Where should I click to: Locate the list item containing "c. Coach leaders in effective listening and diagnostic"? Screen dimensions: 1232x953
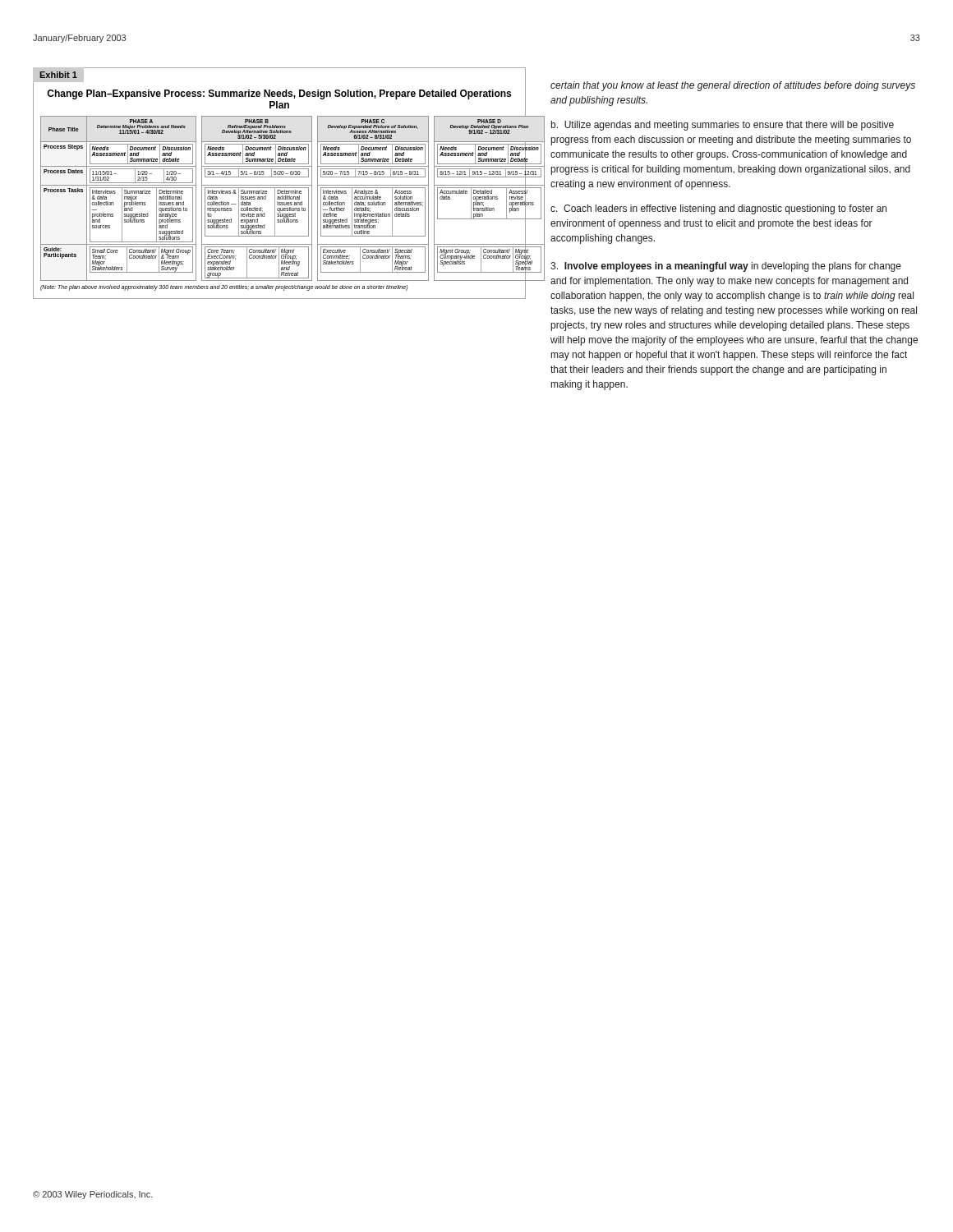coord(735,223)
